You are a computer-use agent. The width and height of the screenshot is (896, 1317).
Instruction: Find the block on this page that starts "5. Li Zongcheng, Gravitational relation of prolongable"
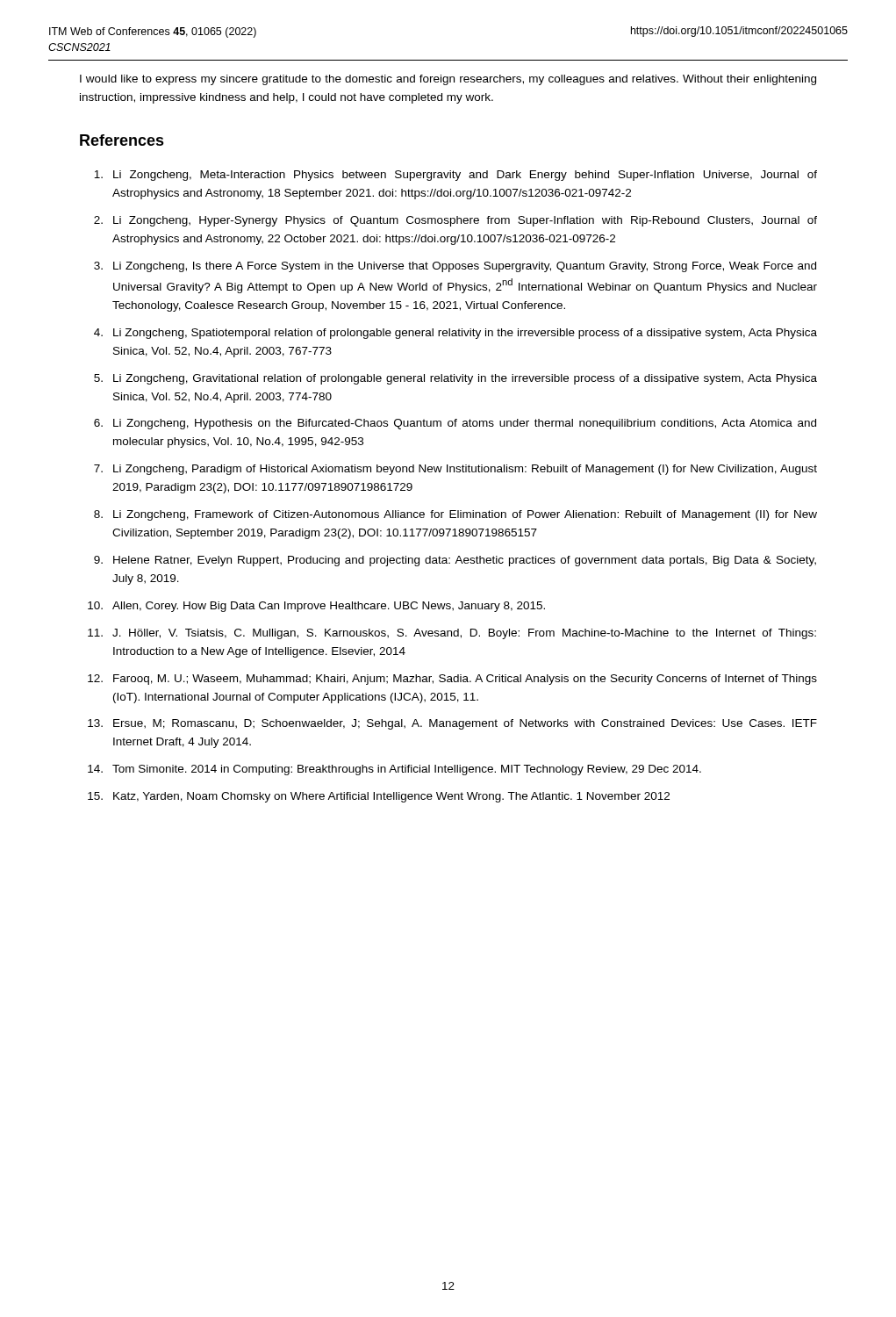coord(448,388)
